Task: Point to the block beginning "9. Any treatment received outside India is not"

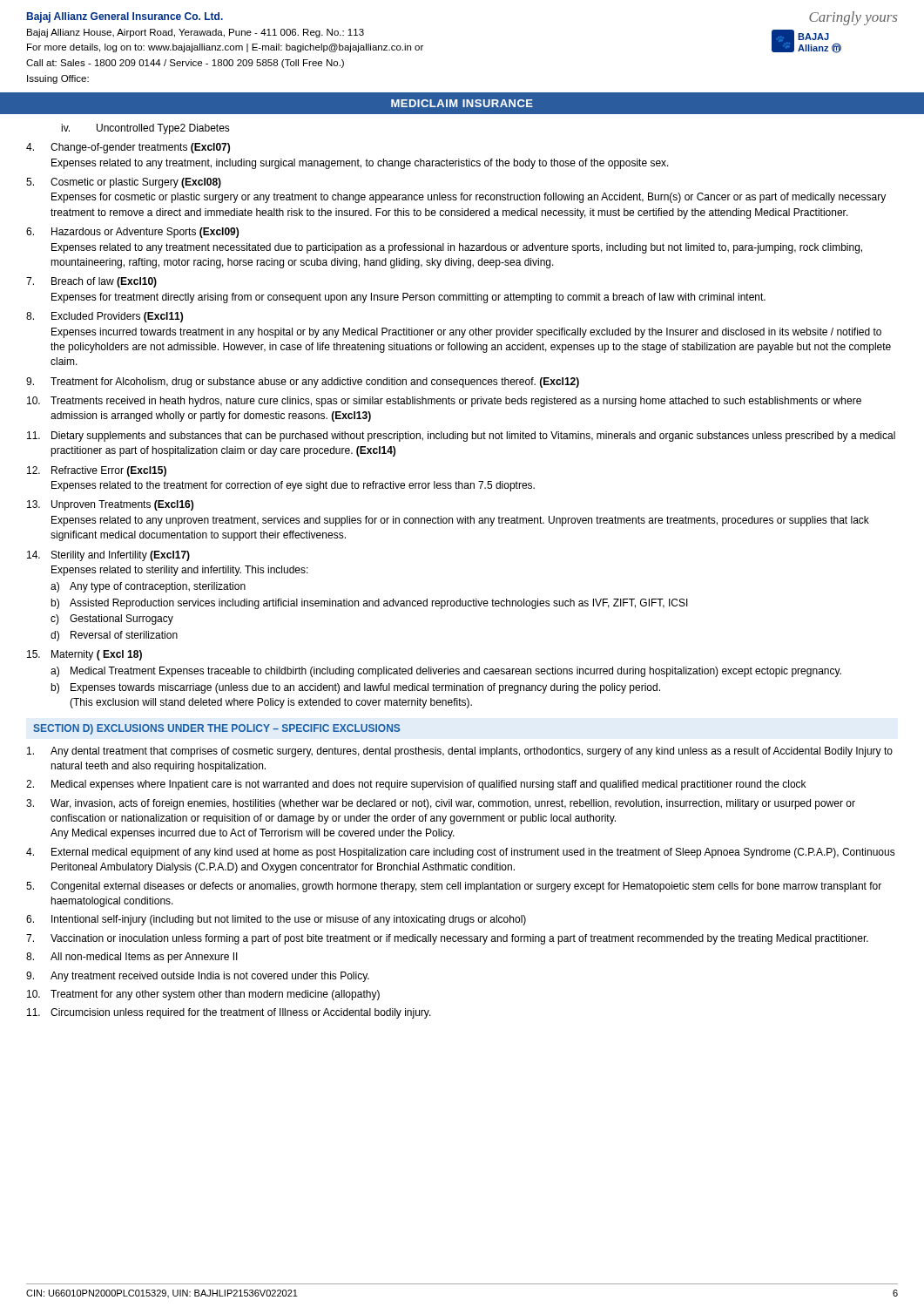Action: [198, 976]
